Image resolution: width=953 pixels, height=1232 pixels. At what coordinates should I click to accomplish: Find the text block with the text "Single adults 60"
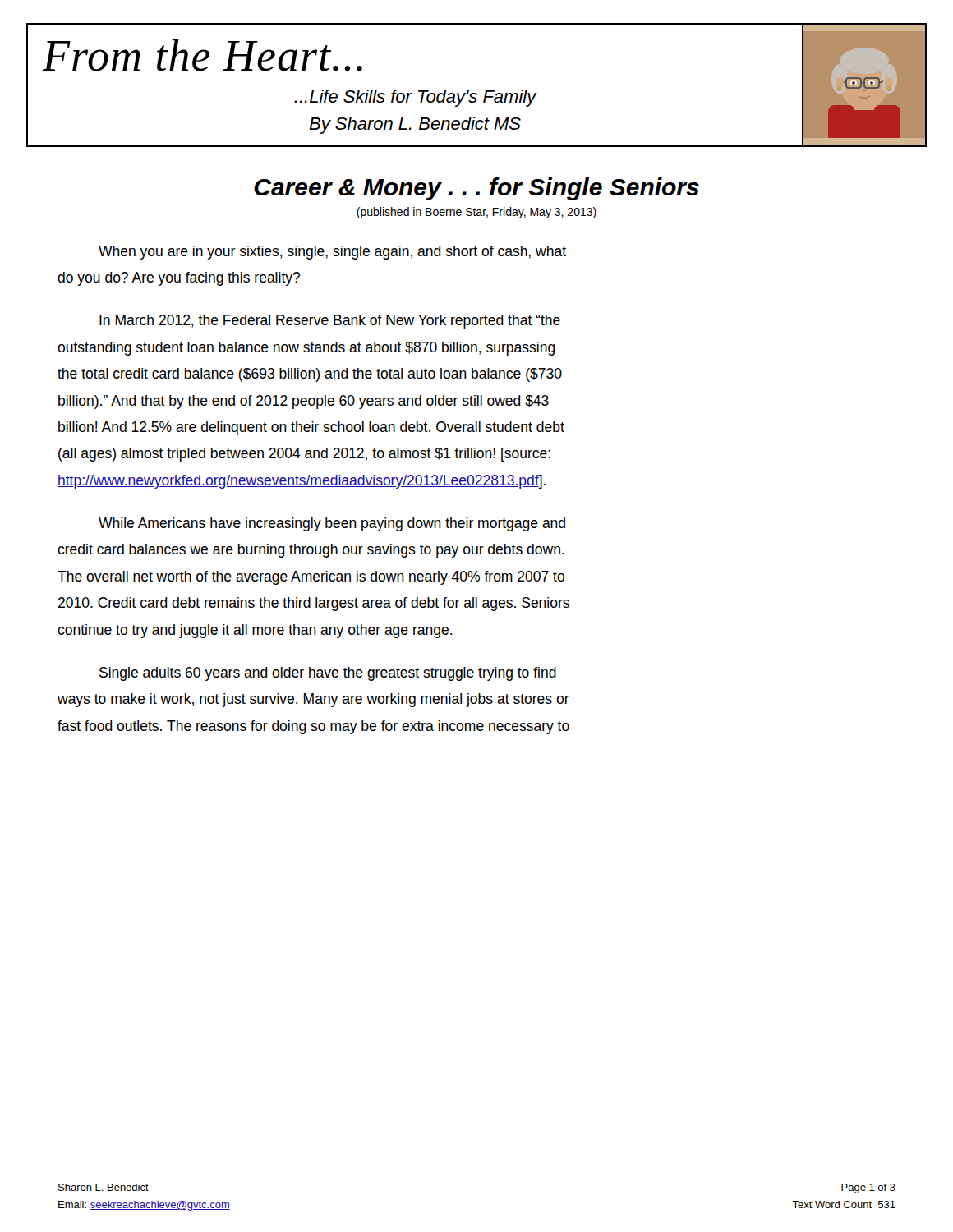click(x=476, y=699)
